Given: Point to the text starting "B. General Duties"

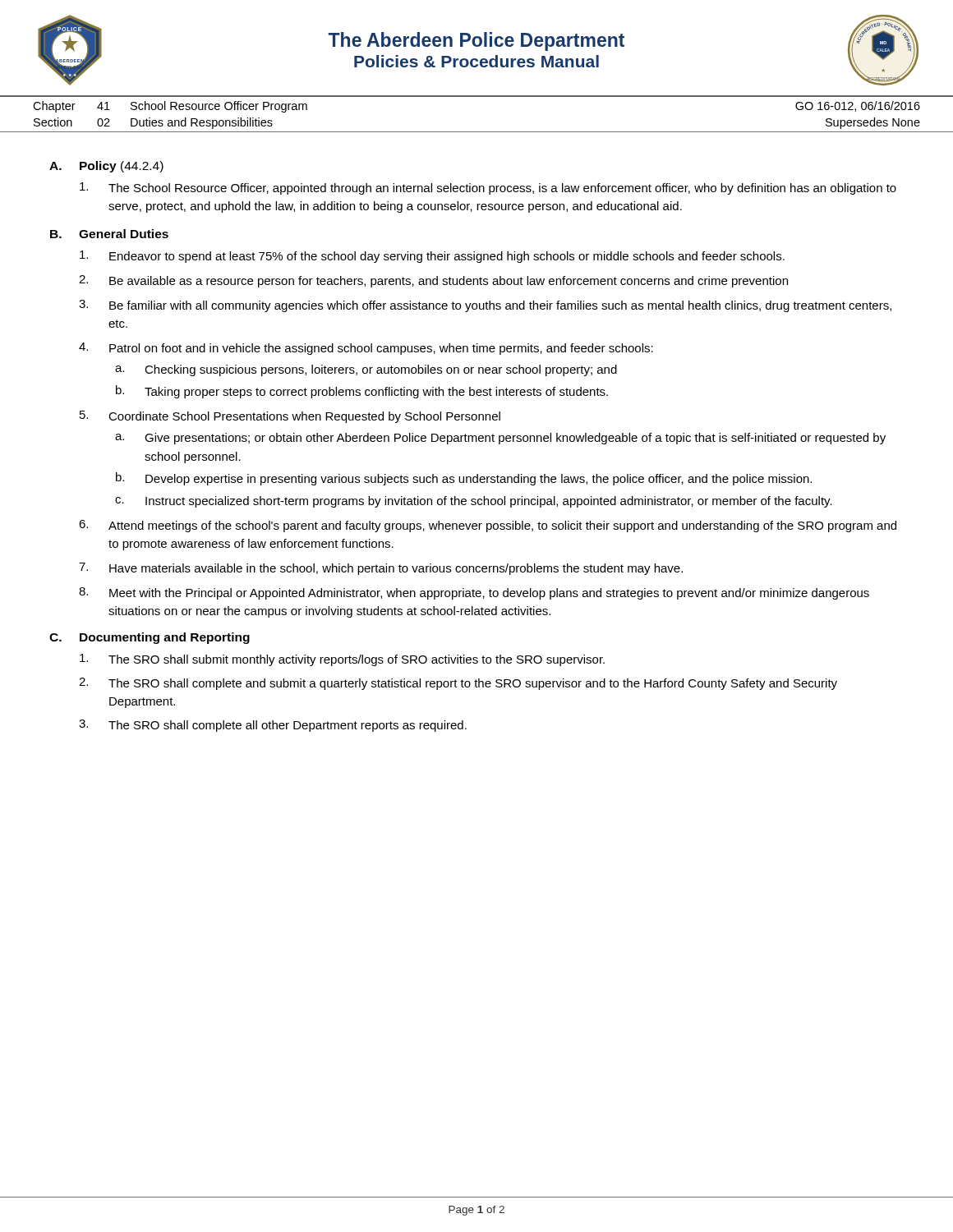Looking at the screenshot, I should point(109,234).
